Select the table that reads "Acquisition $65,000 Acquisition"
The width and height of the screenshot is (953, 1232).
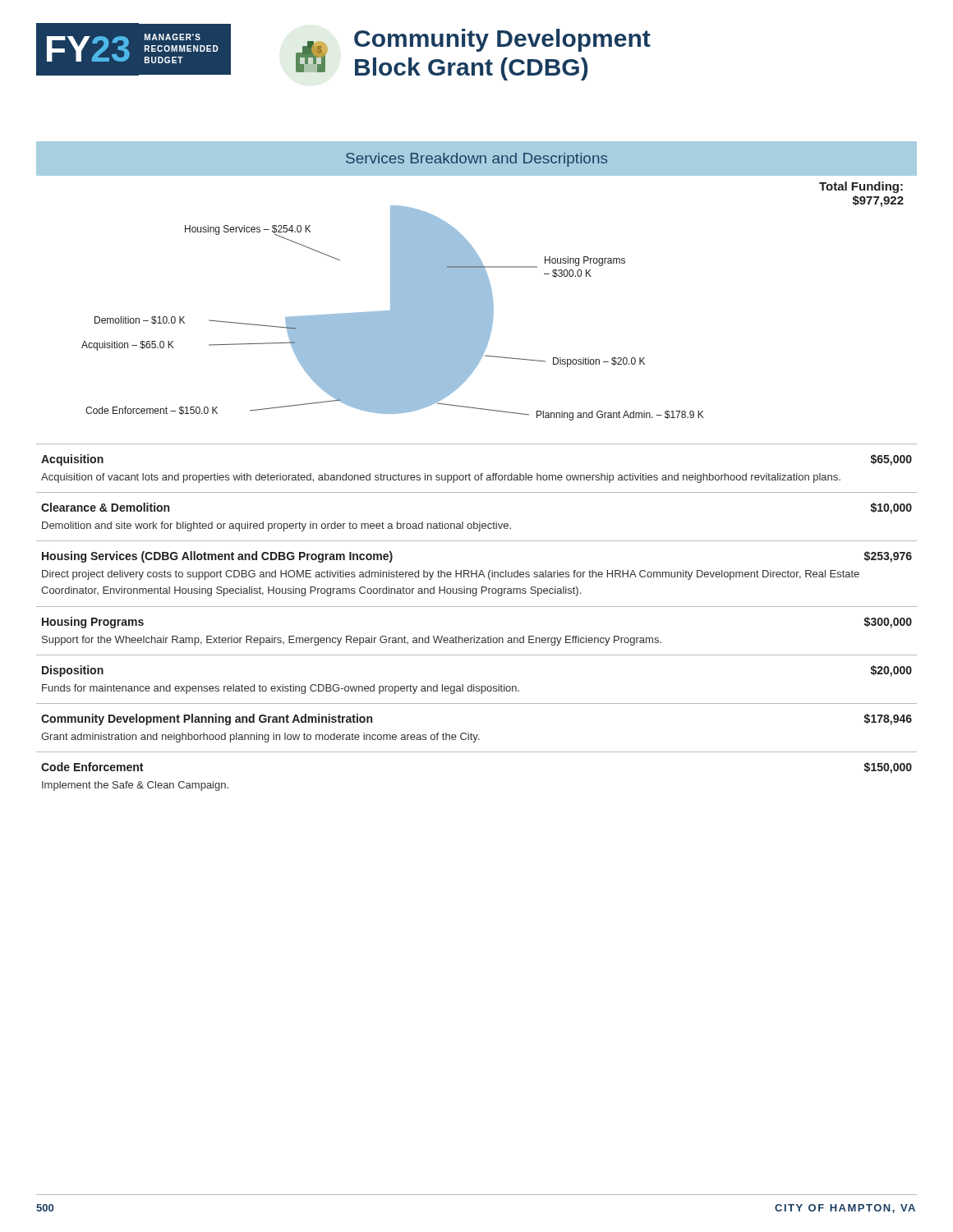tap(476, 622)
